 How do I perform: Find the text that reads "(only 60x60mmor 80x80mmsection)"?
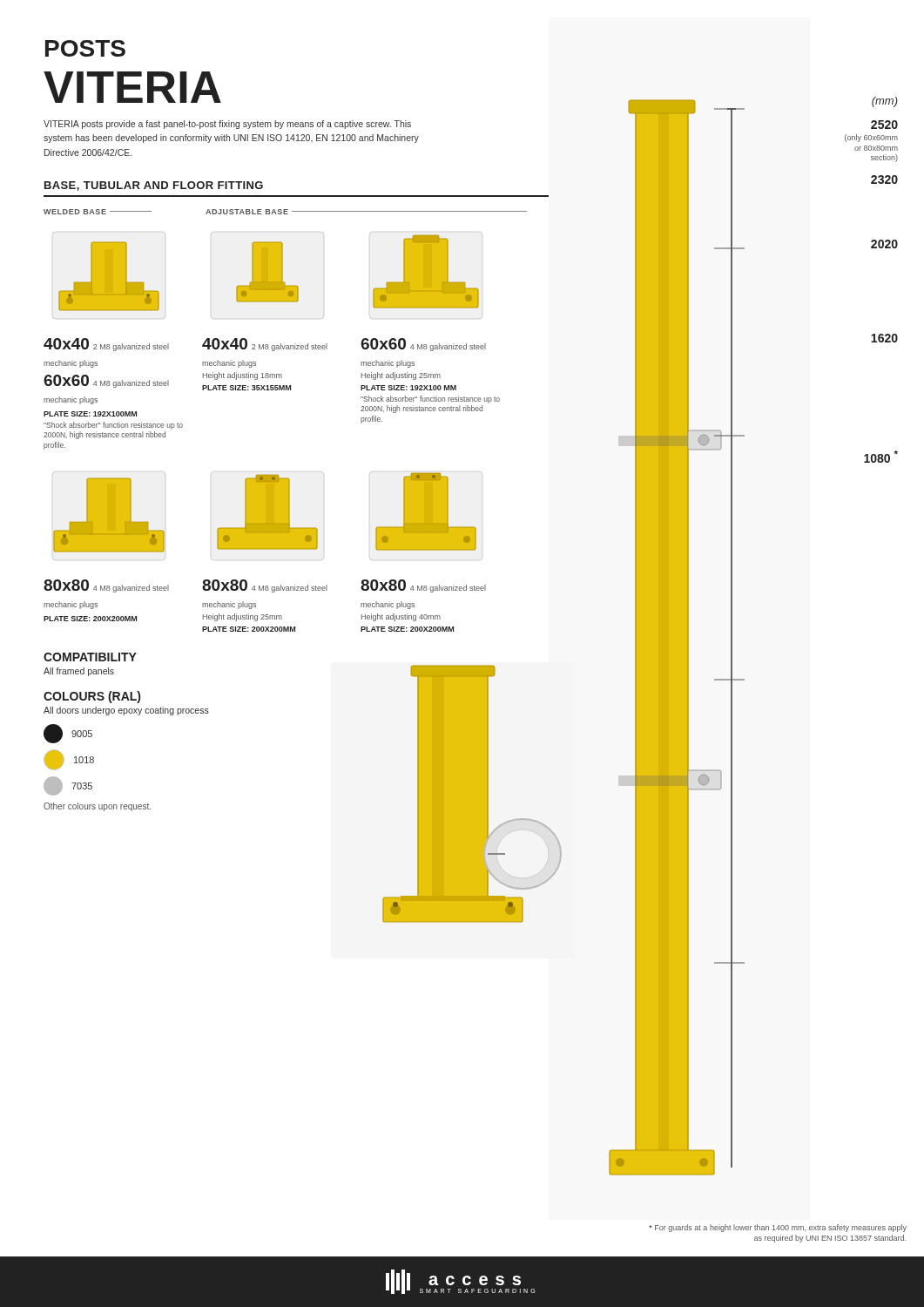(871, 148)
